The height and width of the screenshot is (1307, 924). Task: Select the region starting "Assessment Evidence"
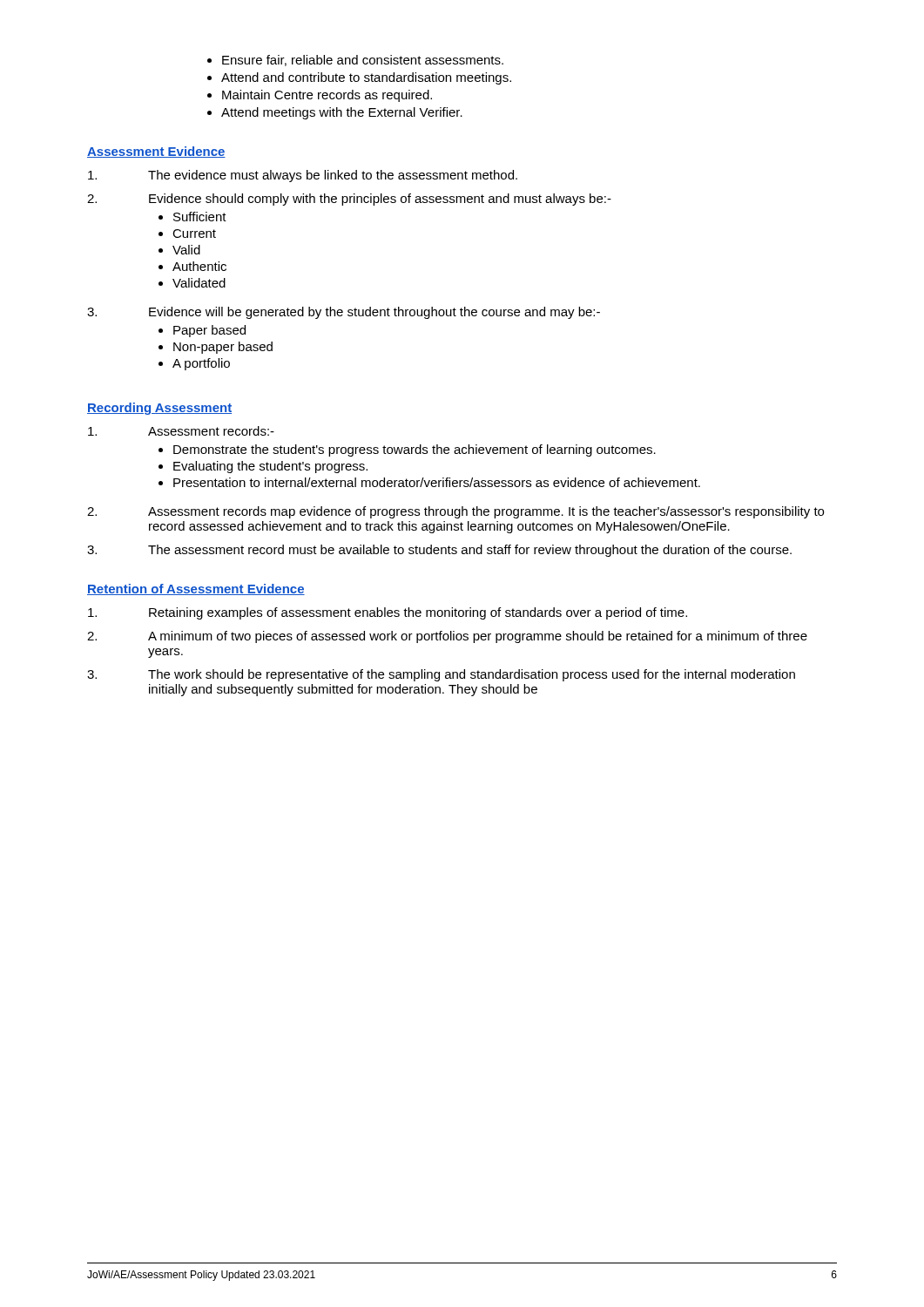(x=156, y=151)
